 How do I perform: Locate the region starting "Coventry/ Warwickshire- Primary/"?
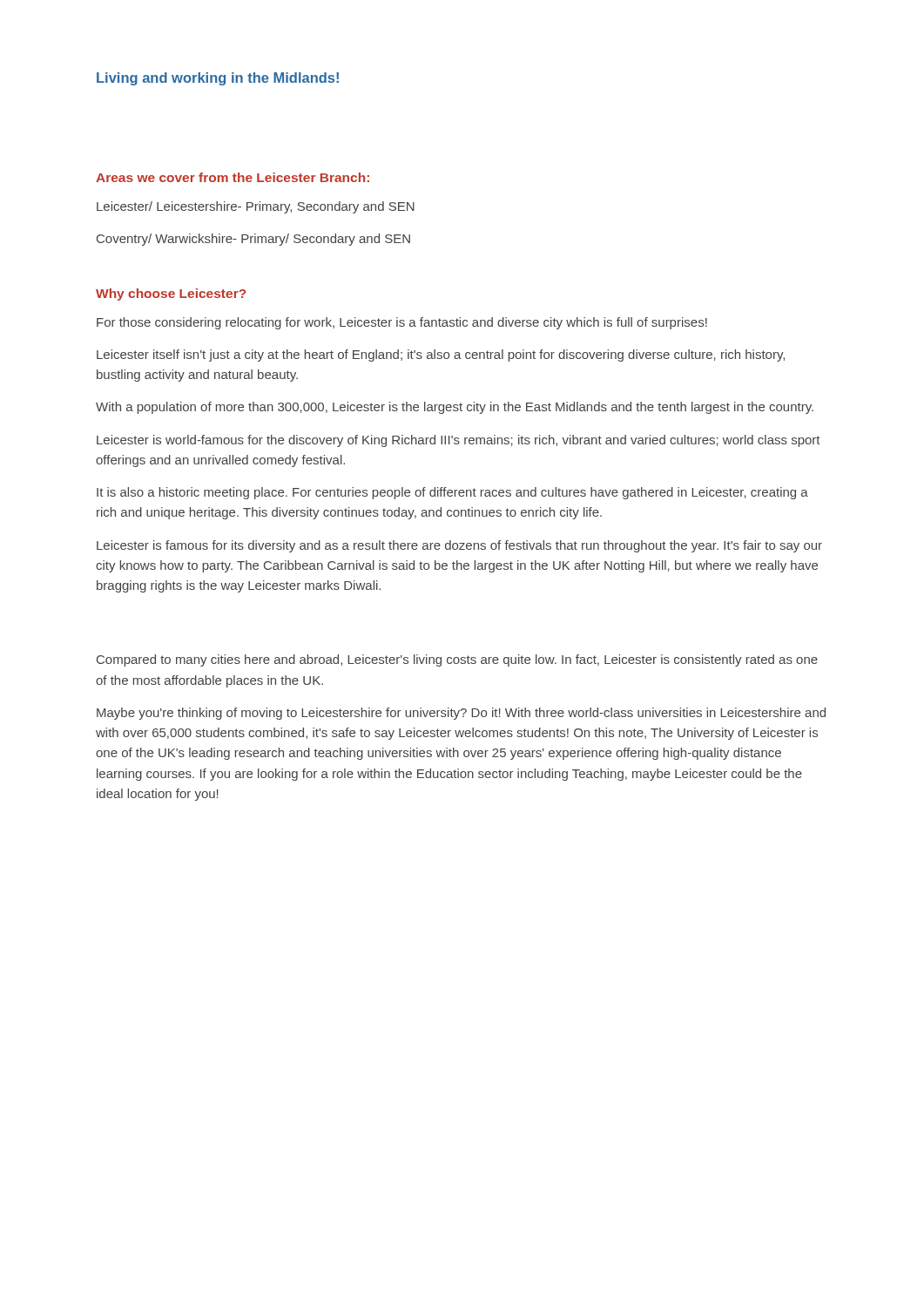(253, 239)
